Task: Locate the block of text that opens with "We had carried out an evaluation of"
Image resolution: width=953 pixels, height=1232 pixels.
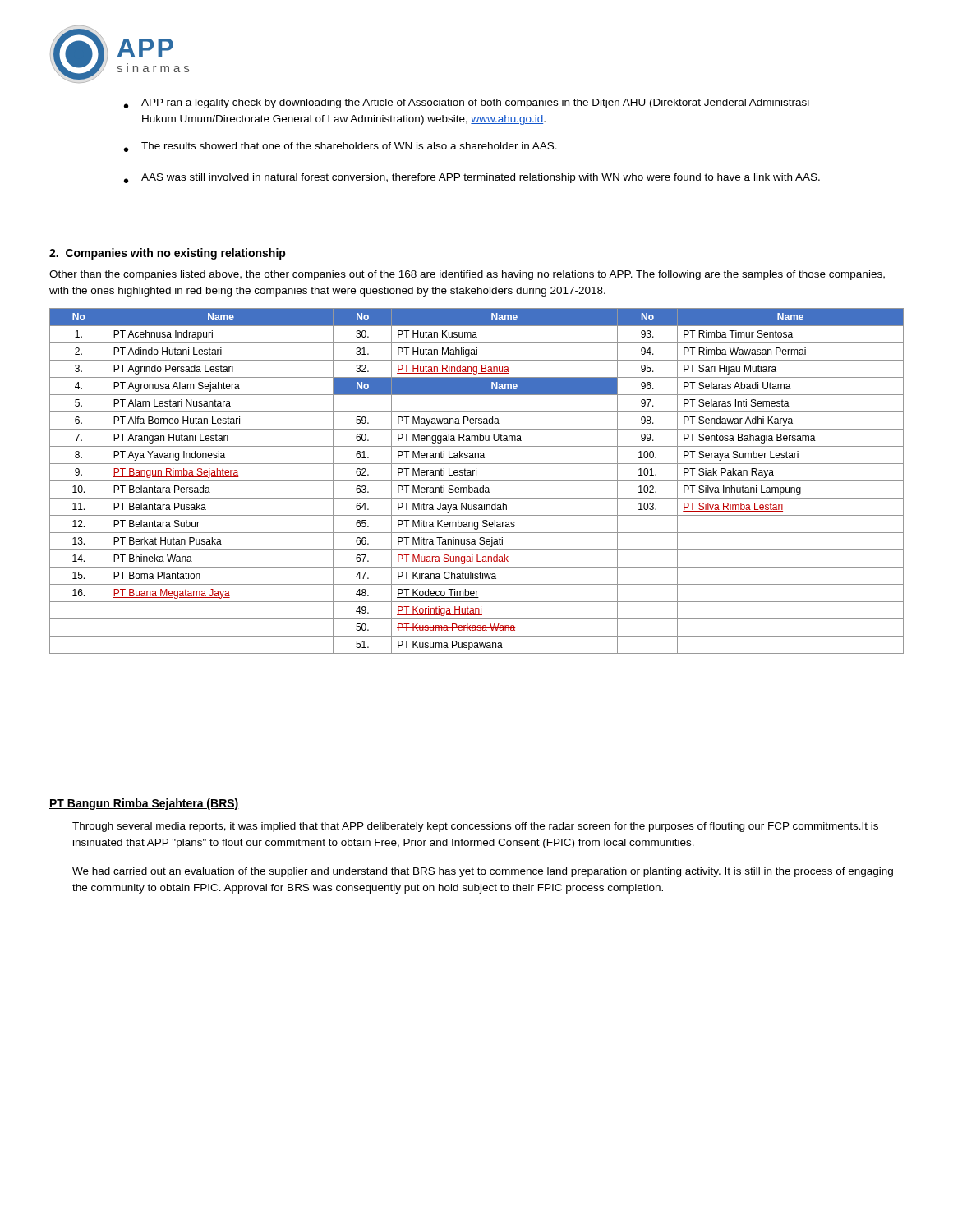Action: (483, 879)
